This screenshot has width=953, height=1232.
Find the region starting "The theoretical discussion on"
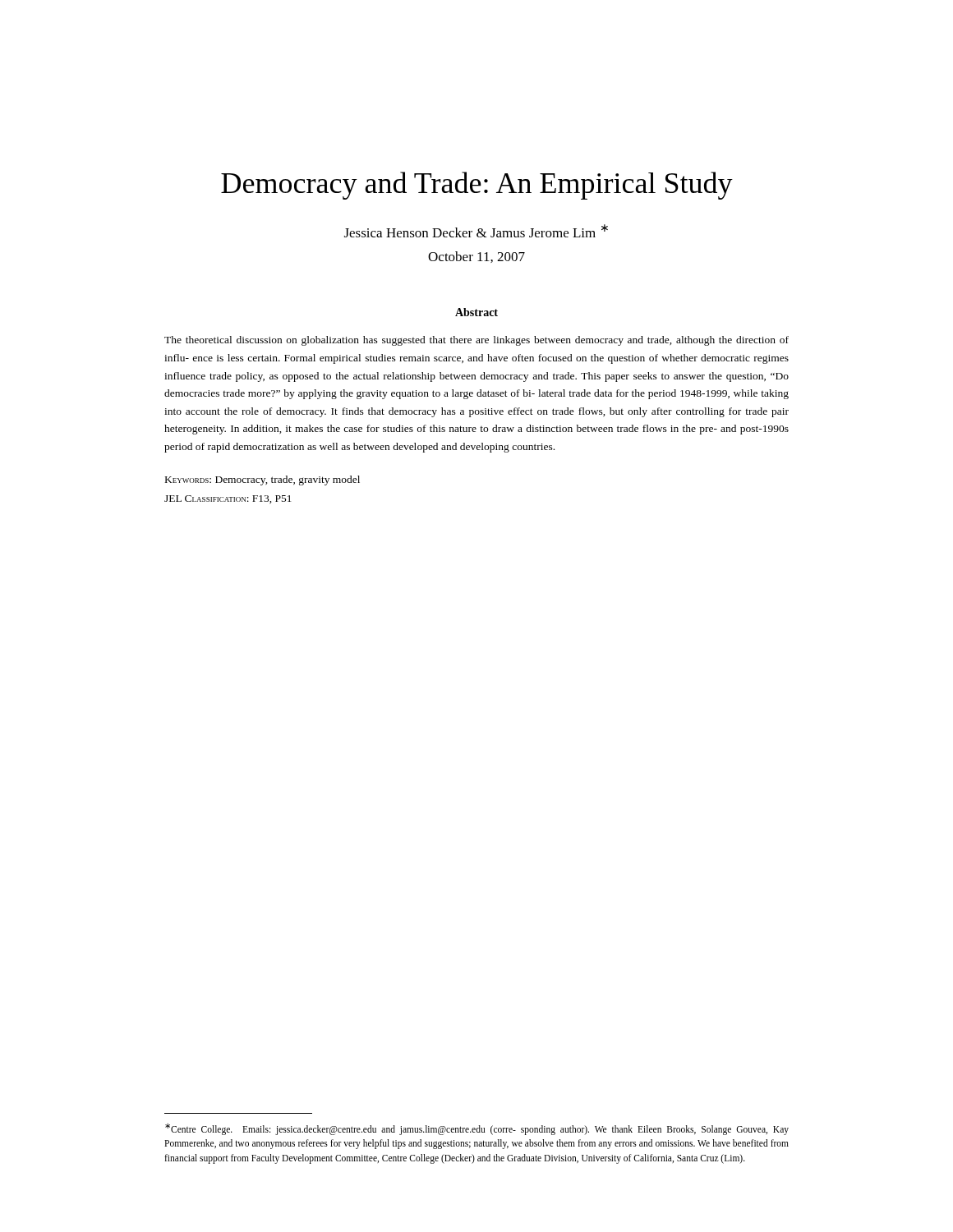pos(476,393)
